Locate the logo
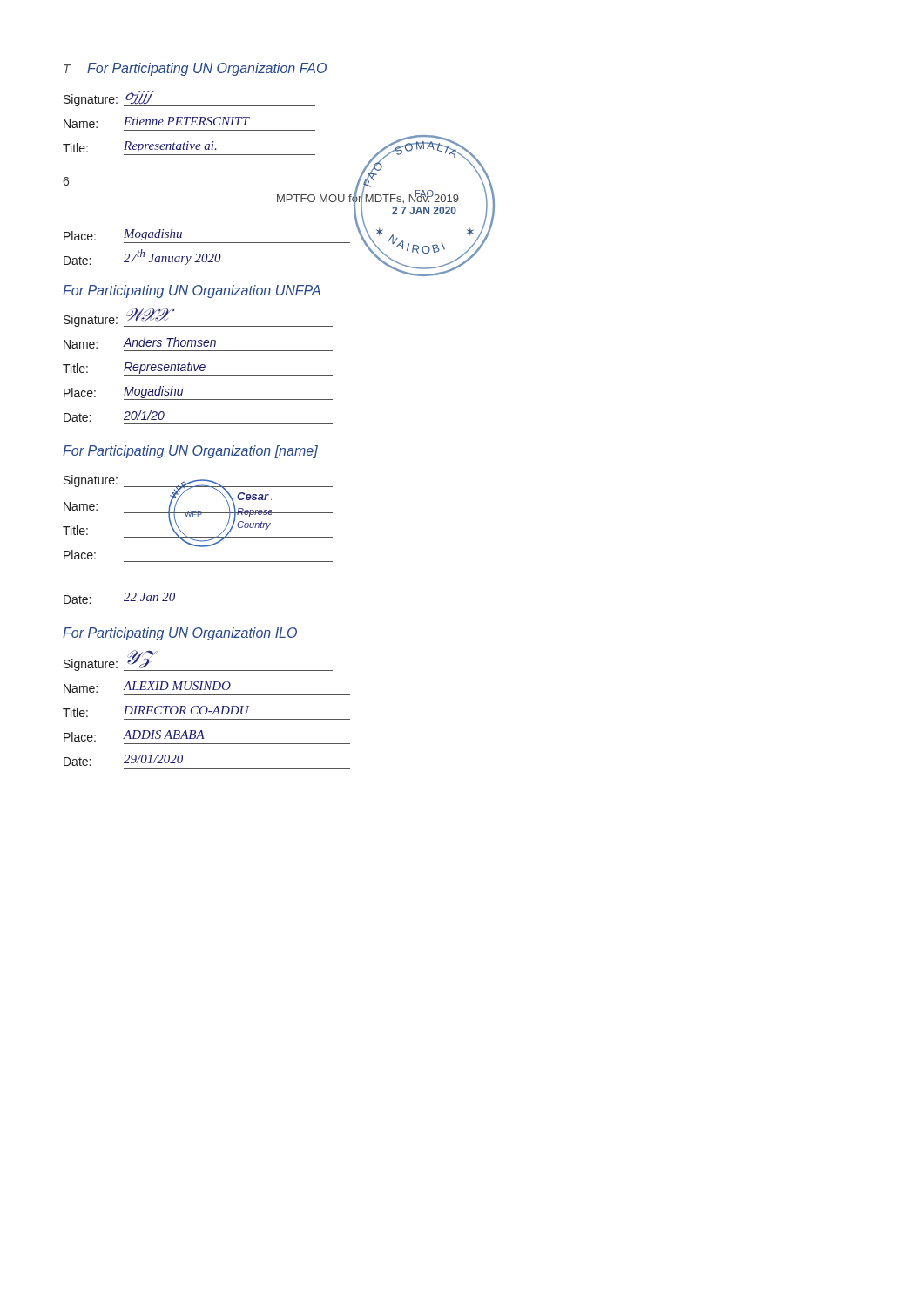This screenshot has width=924, height=1307. [215, 515]
